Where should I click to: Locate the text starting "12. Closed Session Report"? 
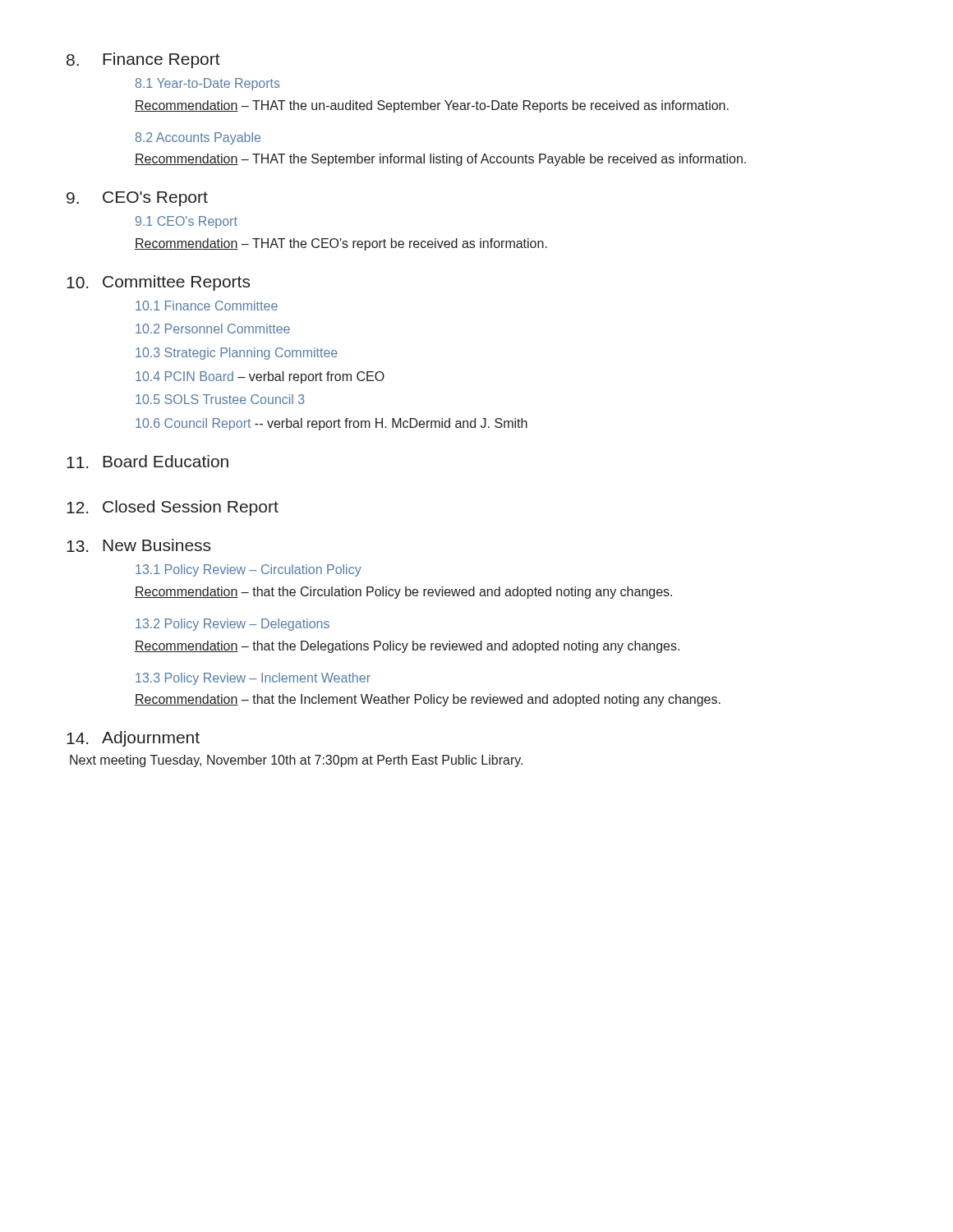(x=173, y=508)
